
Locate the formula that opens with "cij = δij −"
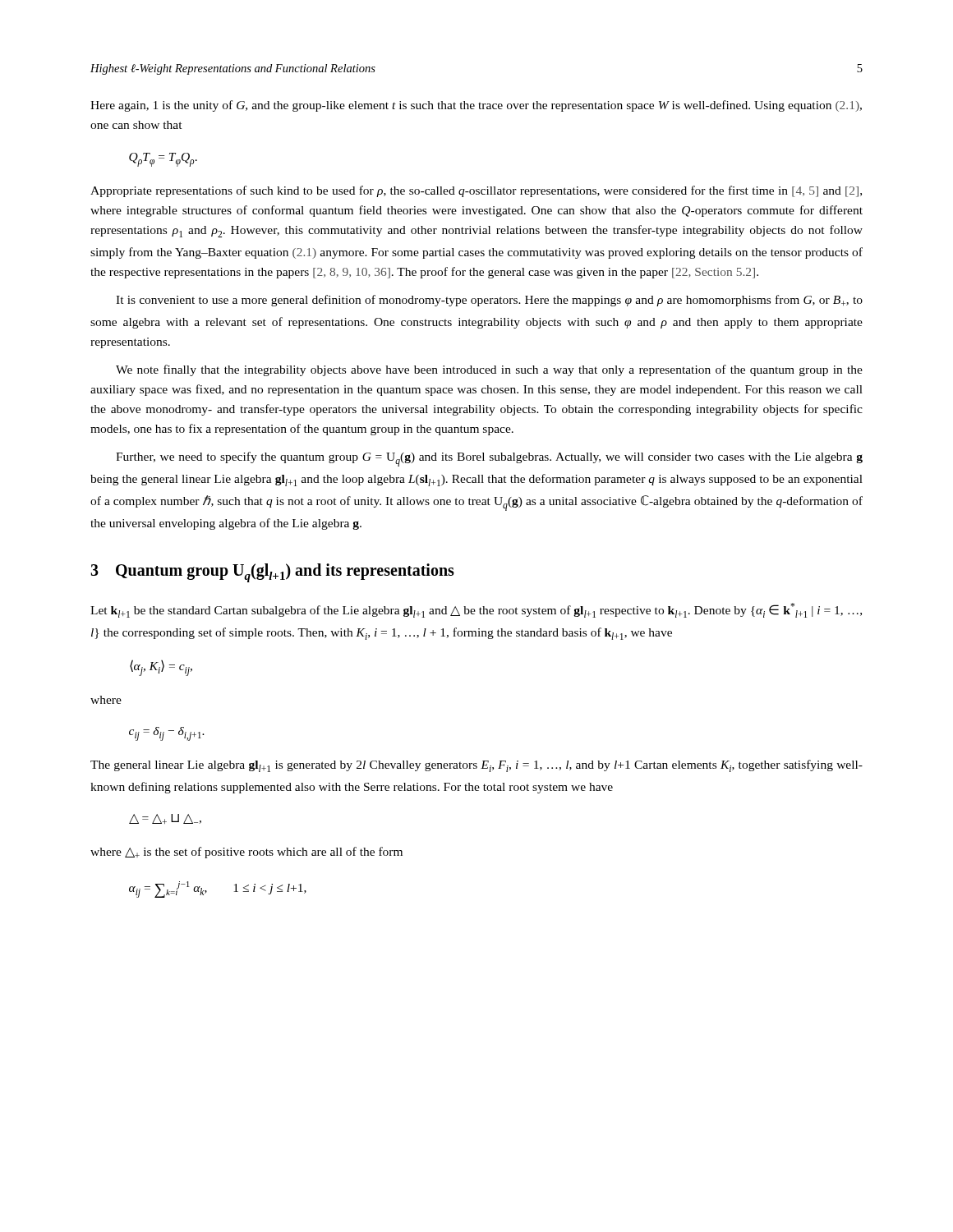pyautogui.click(x=167, y=732)
